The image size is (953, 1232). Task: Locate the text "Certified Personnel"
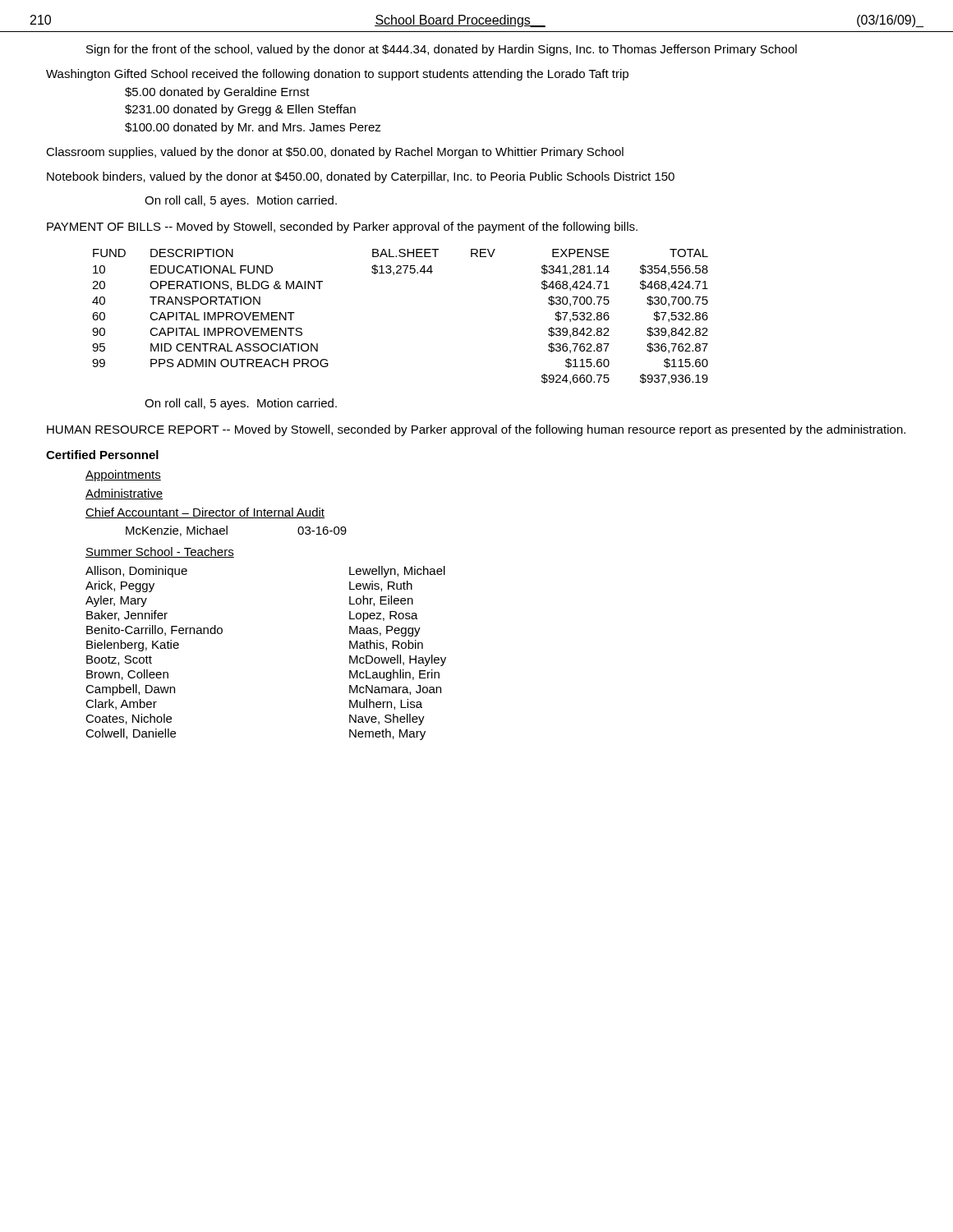point(103,455)
